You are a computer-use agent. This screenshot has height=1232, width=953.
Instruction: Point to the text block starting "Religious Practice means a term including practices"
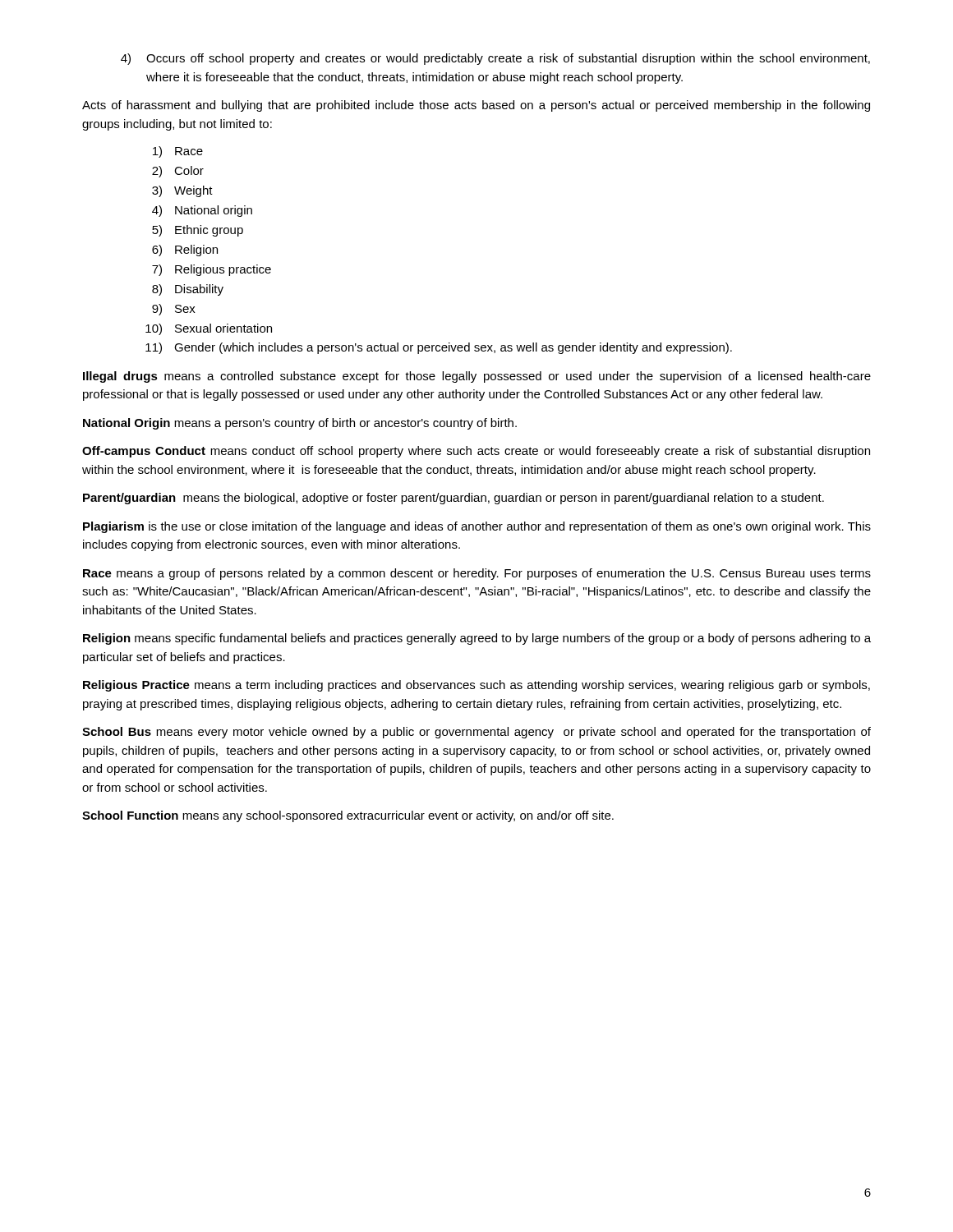click(x=476, y=694)
